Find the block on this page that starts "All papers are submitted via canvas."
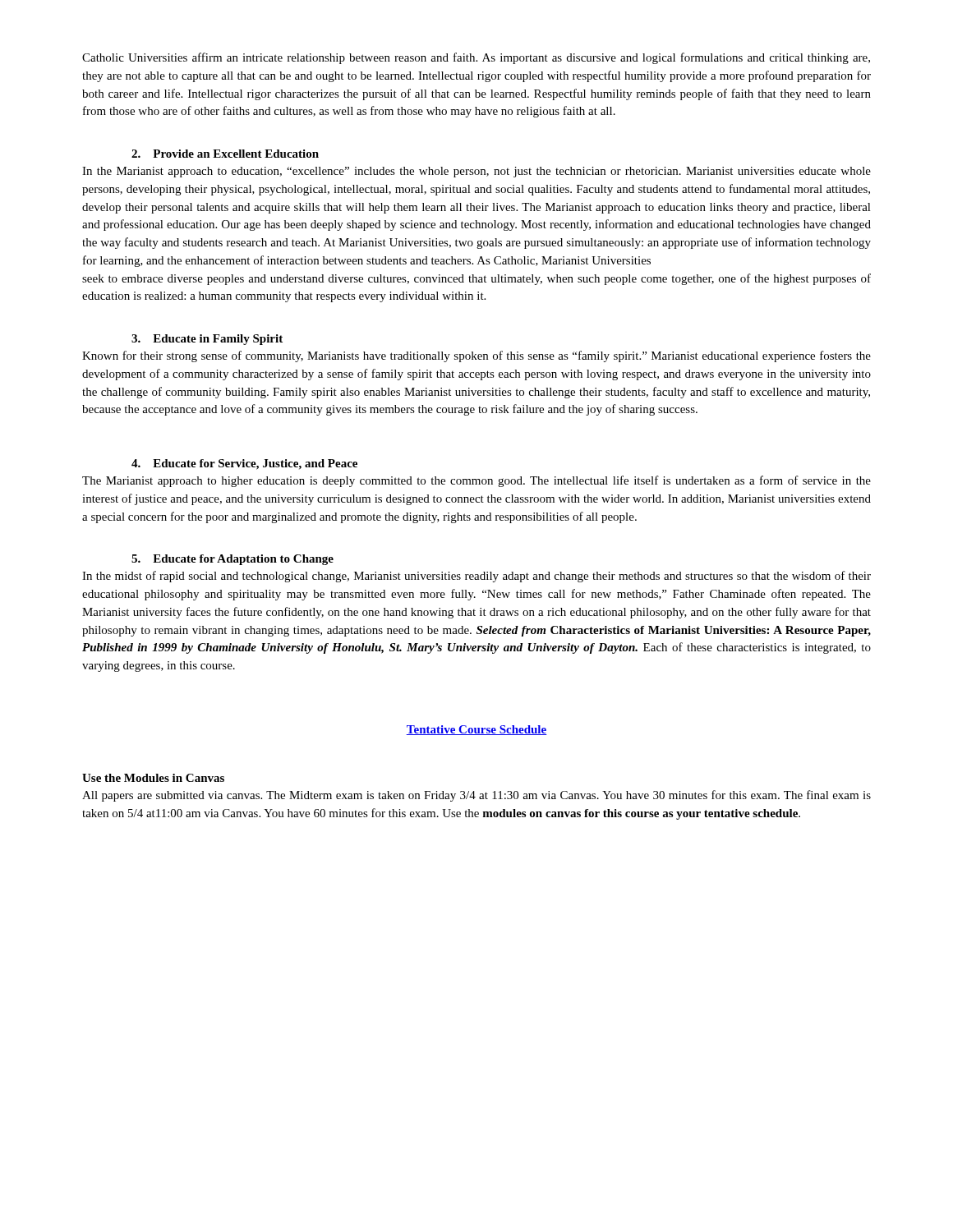This screenshot has height=1232, width=953. 476,804
